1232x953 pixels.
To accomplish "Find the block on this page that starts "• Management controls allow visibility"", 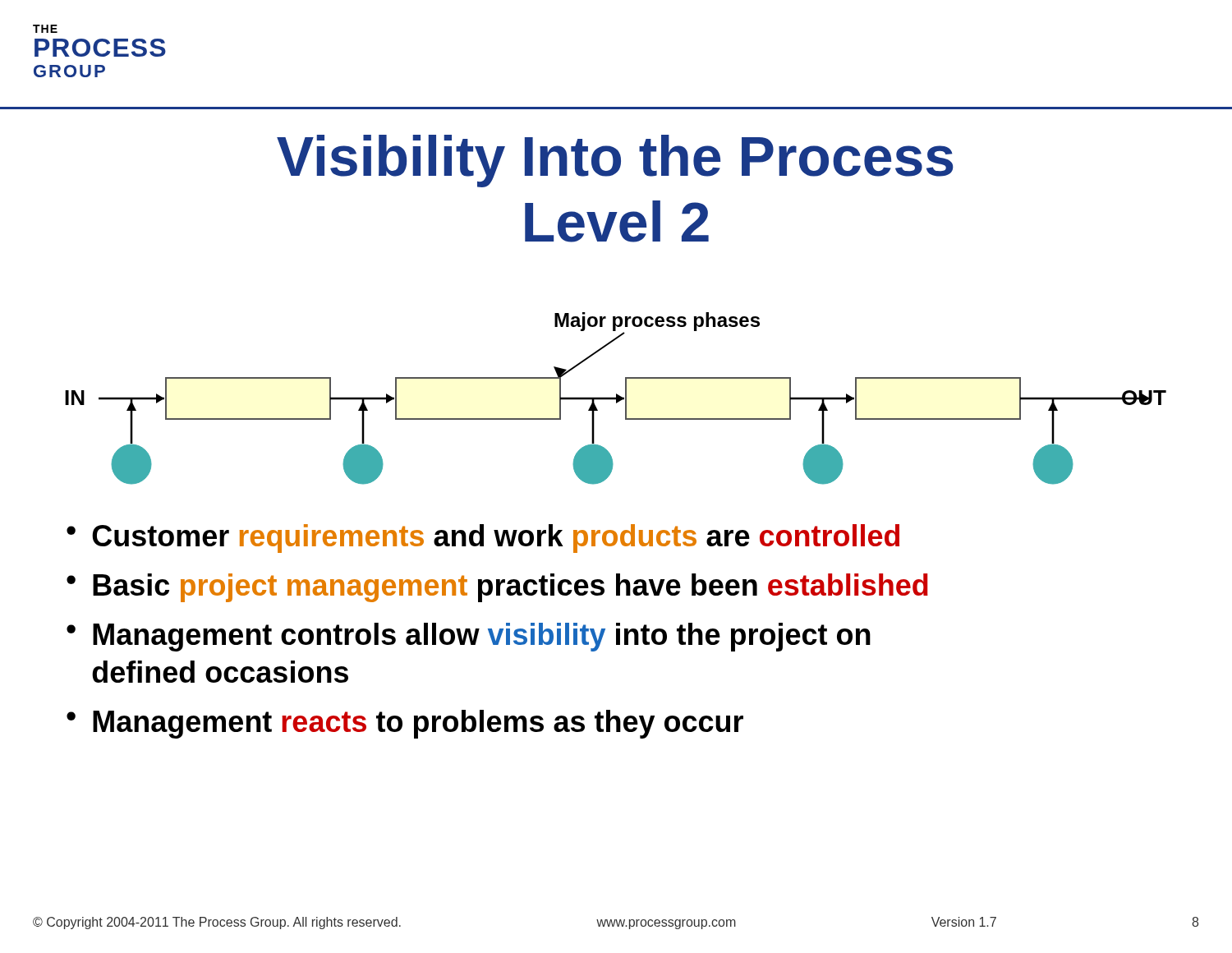I will [469, 654].
